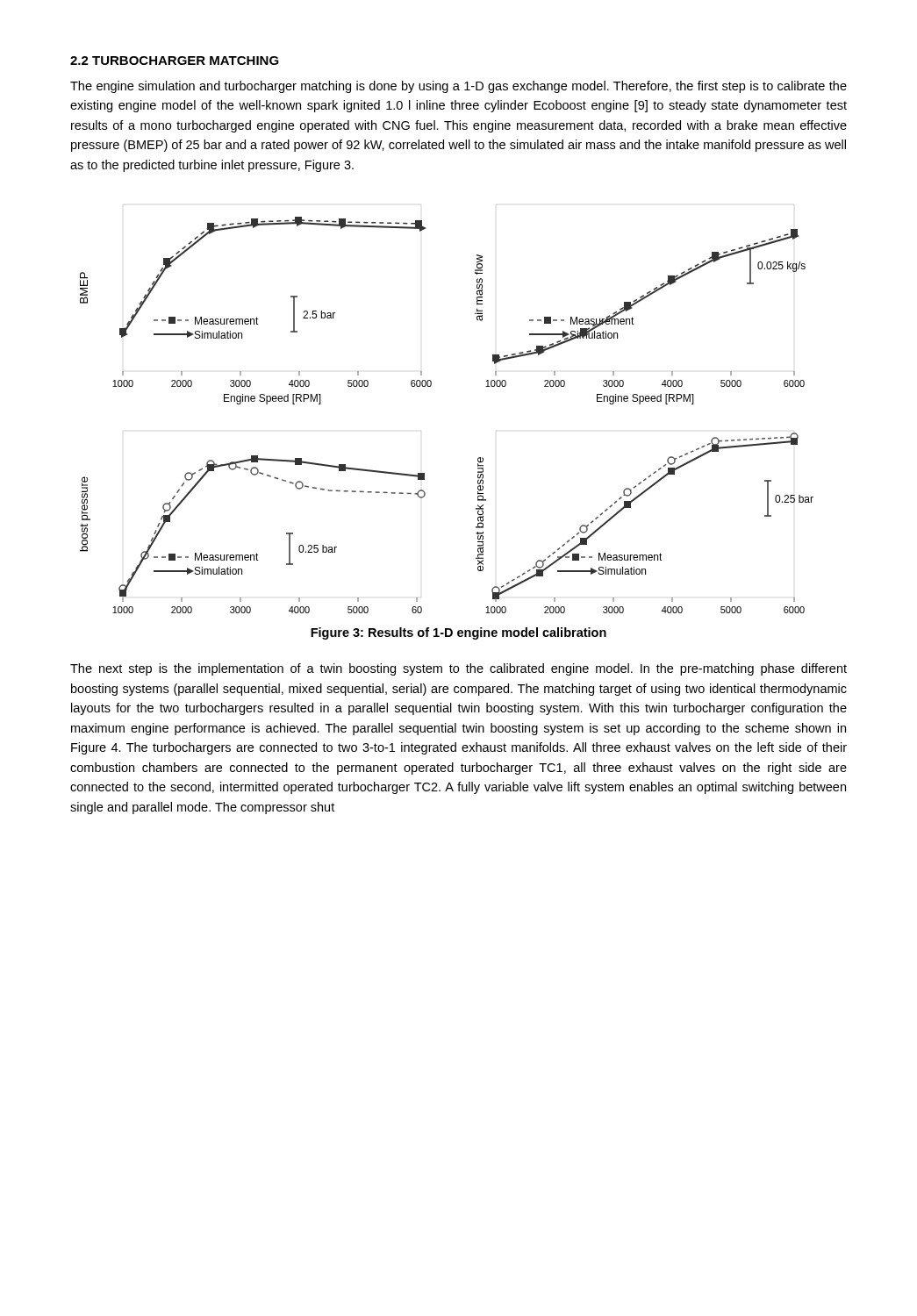Image resolution: width=917 pixels, height=1316 pixels.
Task: Point to "2.2 TURBOCHARGER MATCHING"
Action: (175, 60)
